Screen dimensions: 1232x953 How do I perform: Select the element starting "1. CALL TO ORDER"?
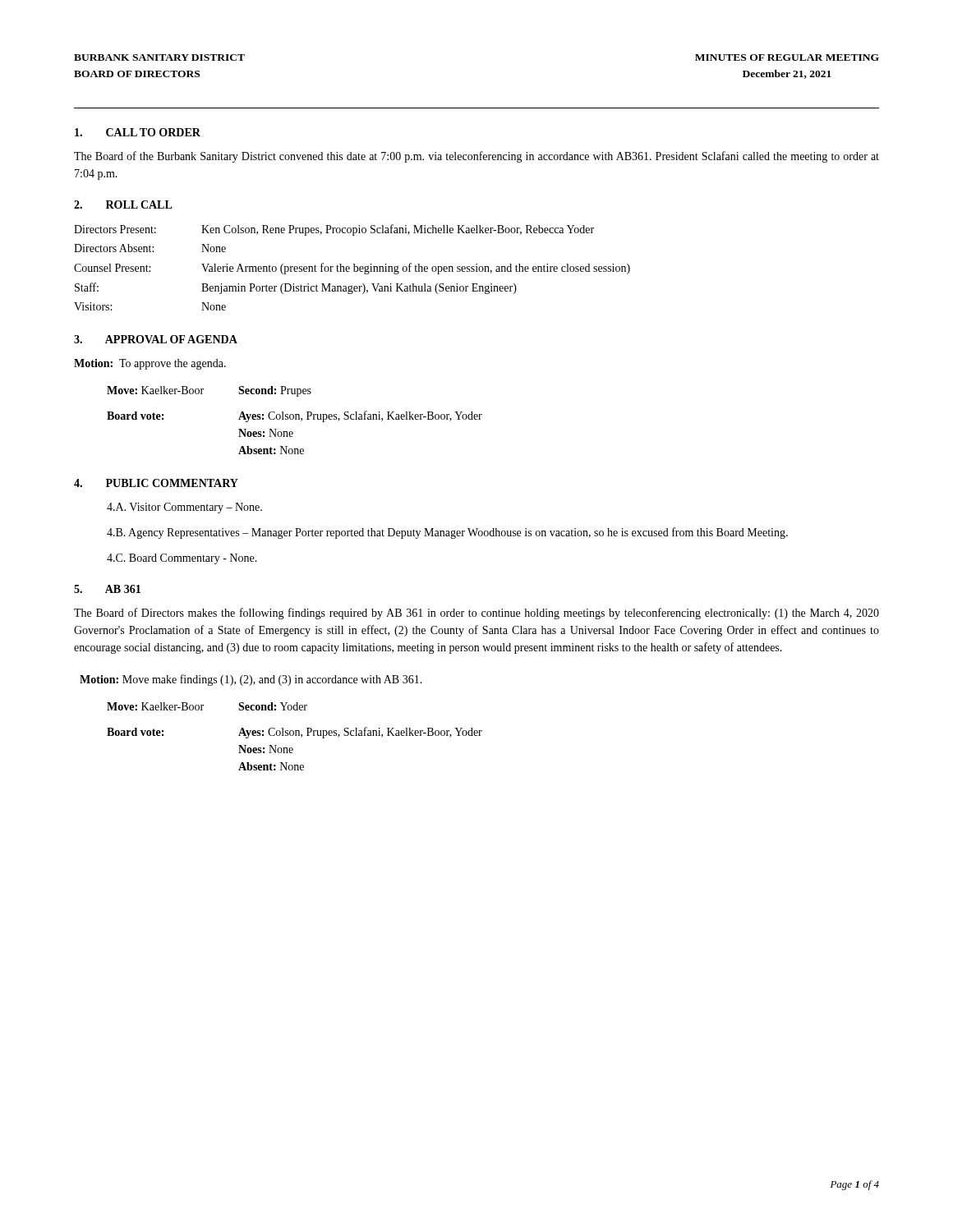(137, 133)
